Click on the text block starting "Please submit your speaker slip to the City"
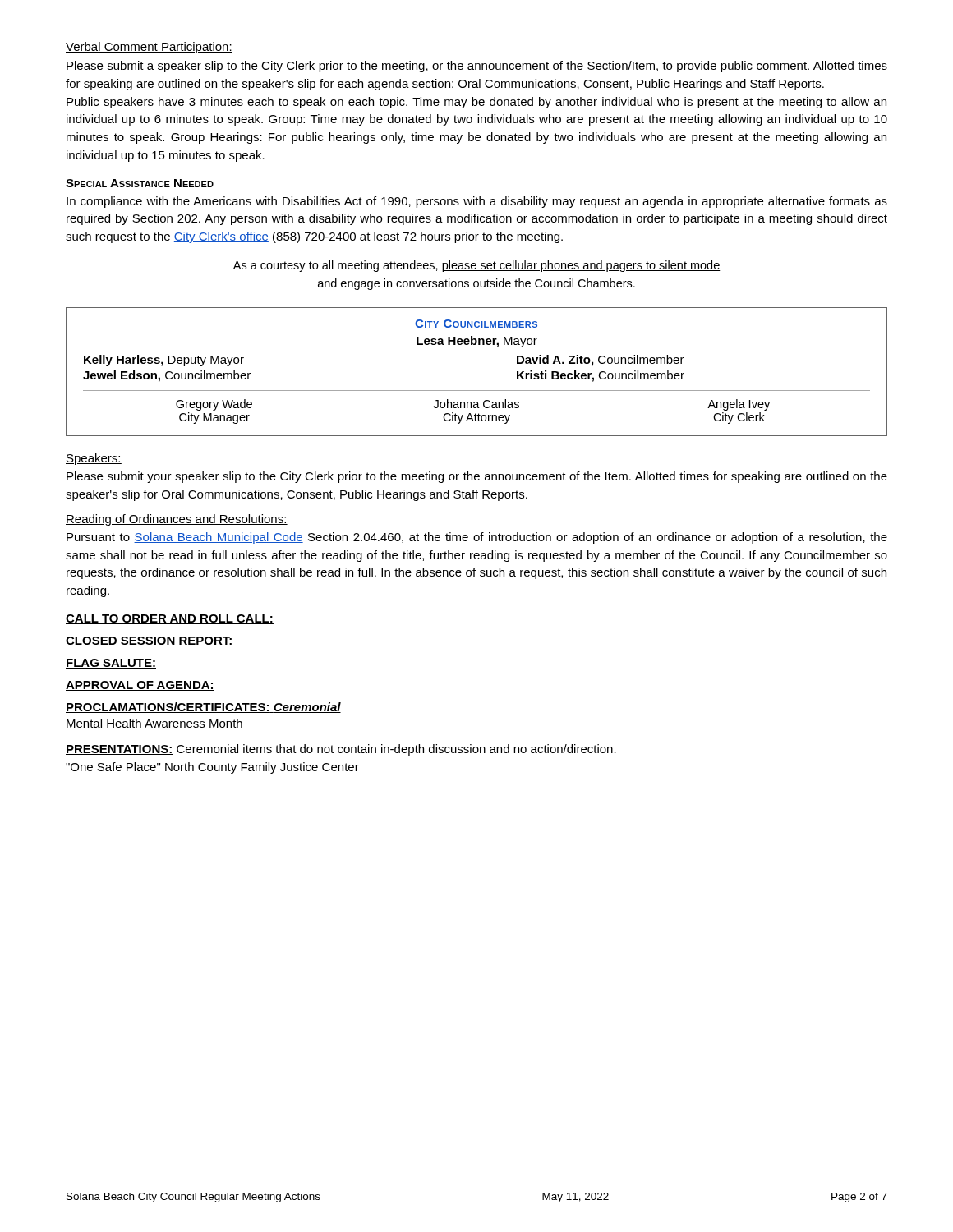Image resolution: width=953 pixels, height=1232 pixels. coord(476,485)
